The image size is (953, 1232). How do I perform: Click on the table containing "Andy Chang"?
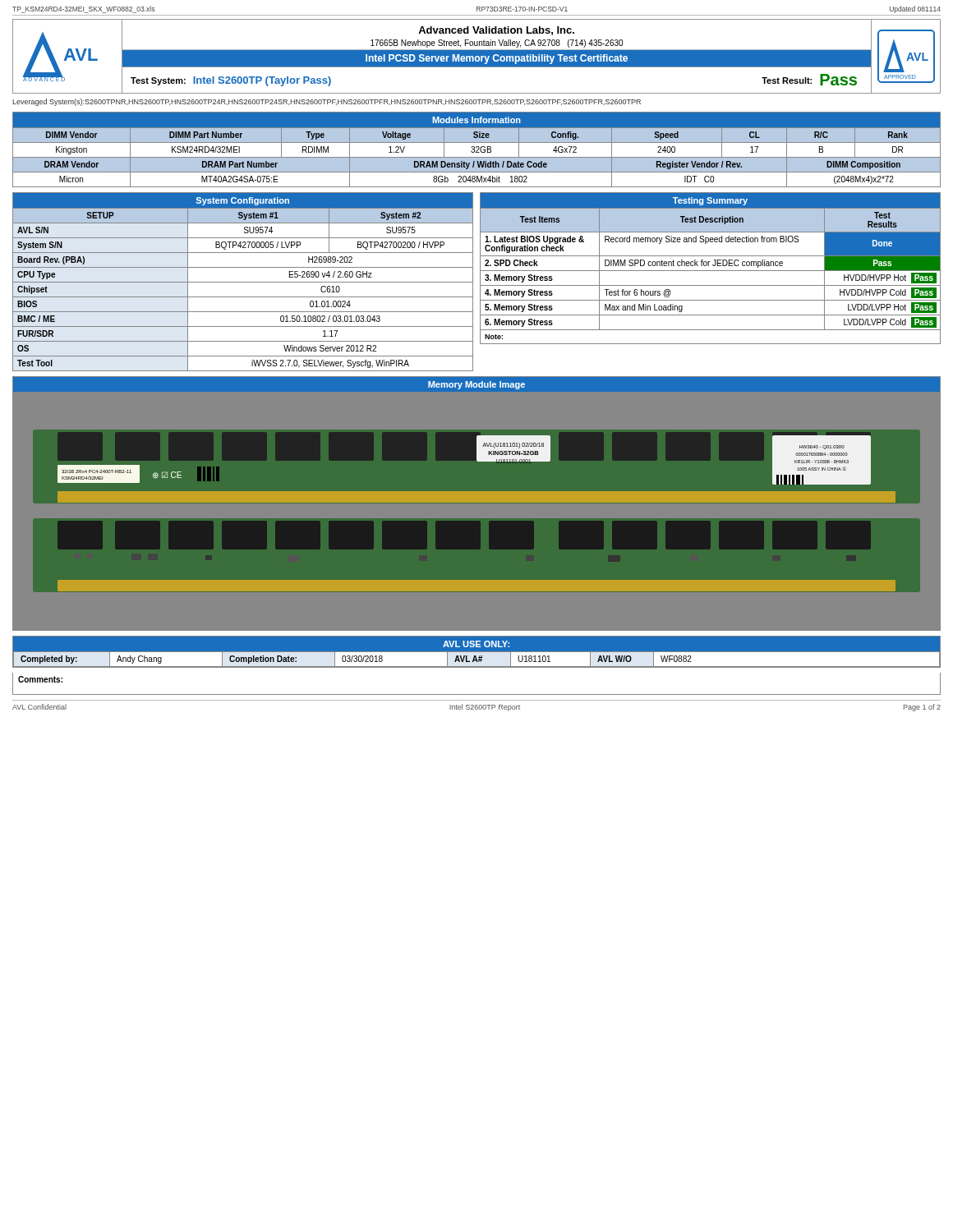(476, 659)
